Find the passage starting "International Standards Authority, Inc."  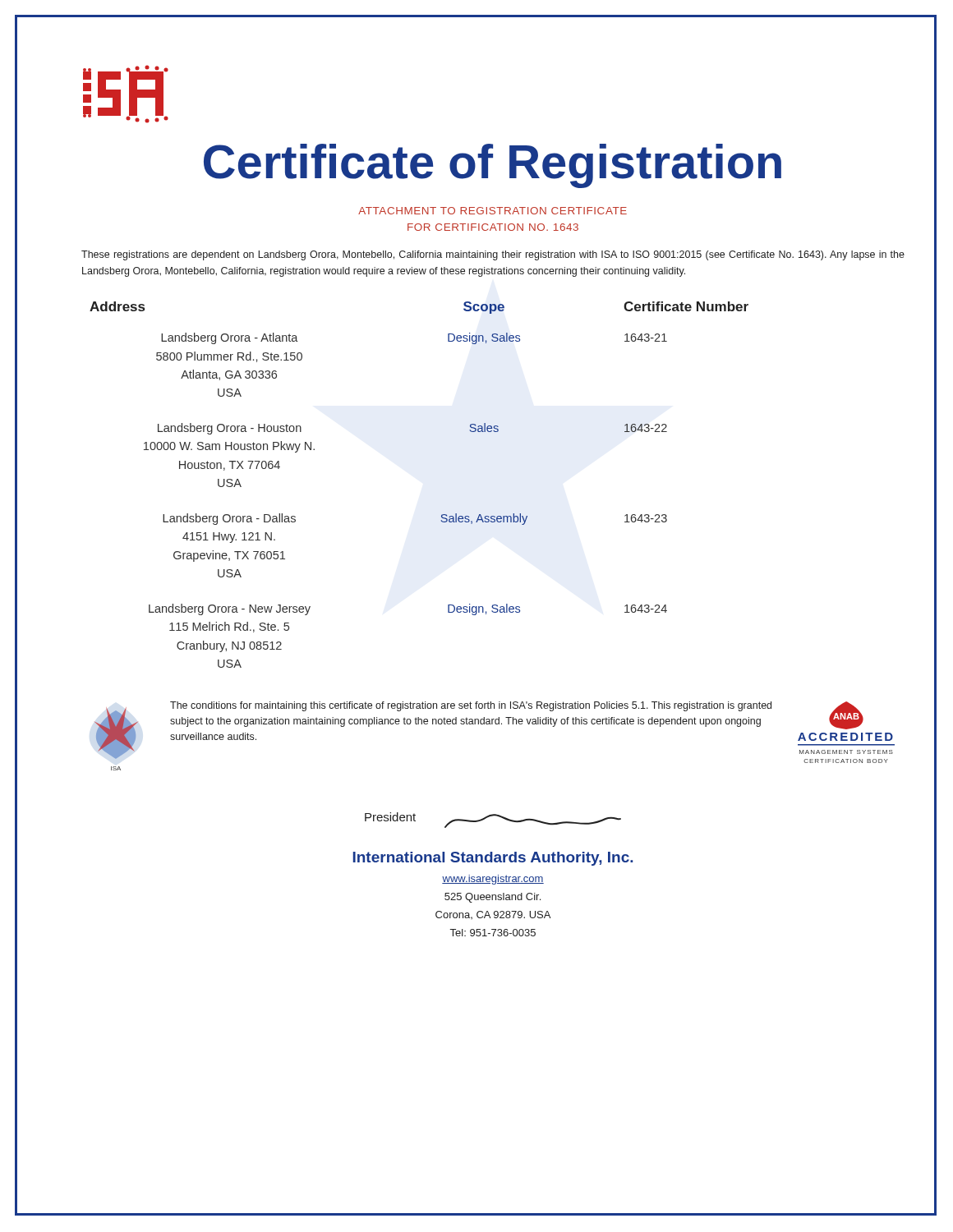tap(493, 857)
